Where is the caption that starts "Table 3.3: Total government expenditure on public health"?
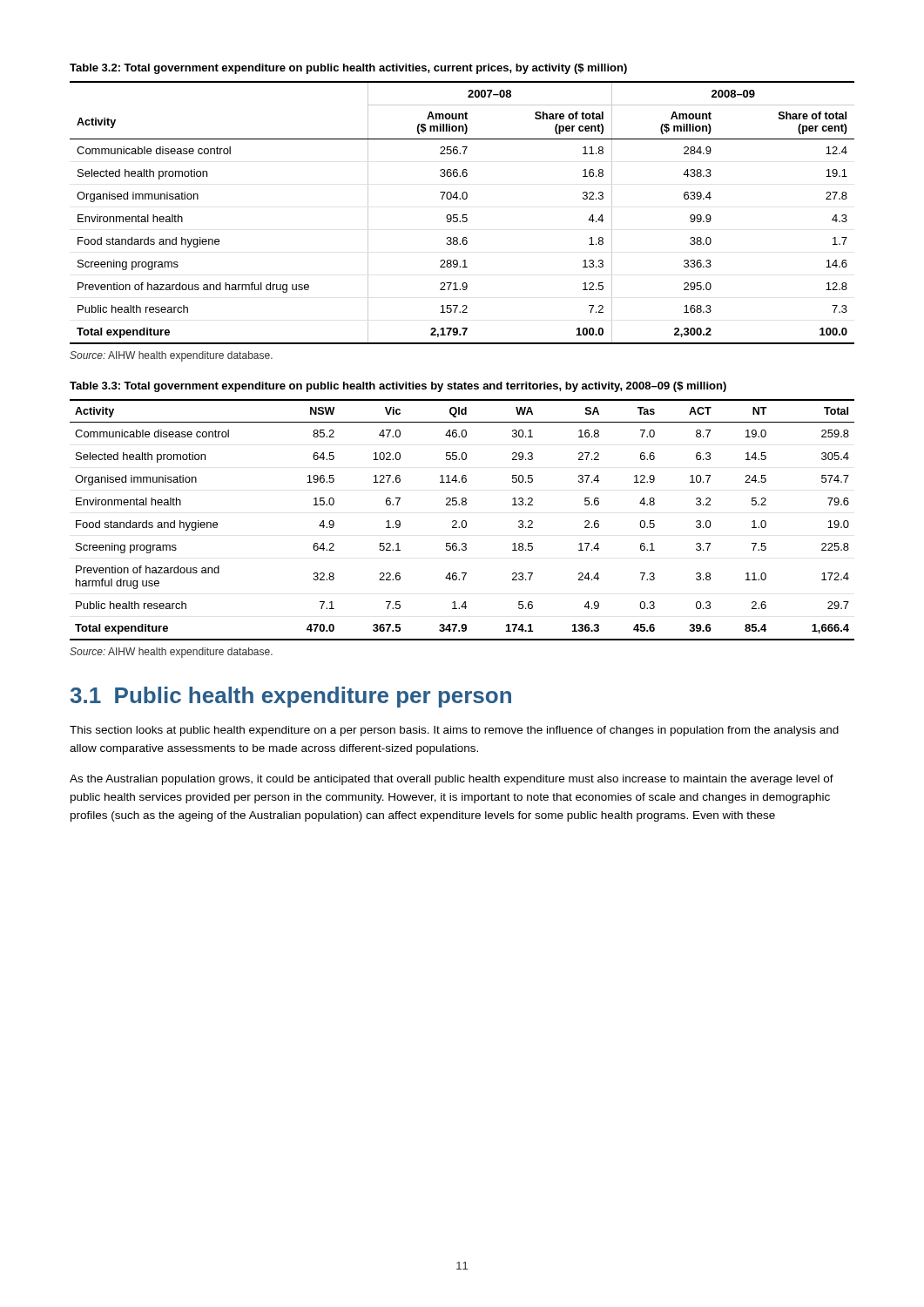The height and width of the screenshot is (1307, 924). point(398,386)
